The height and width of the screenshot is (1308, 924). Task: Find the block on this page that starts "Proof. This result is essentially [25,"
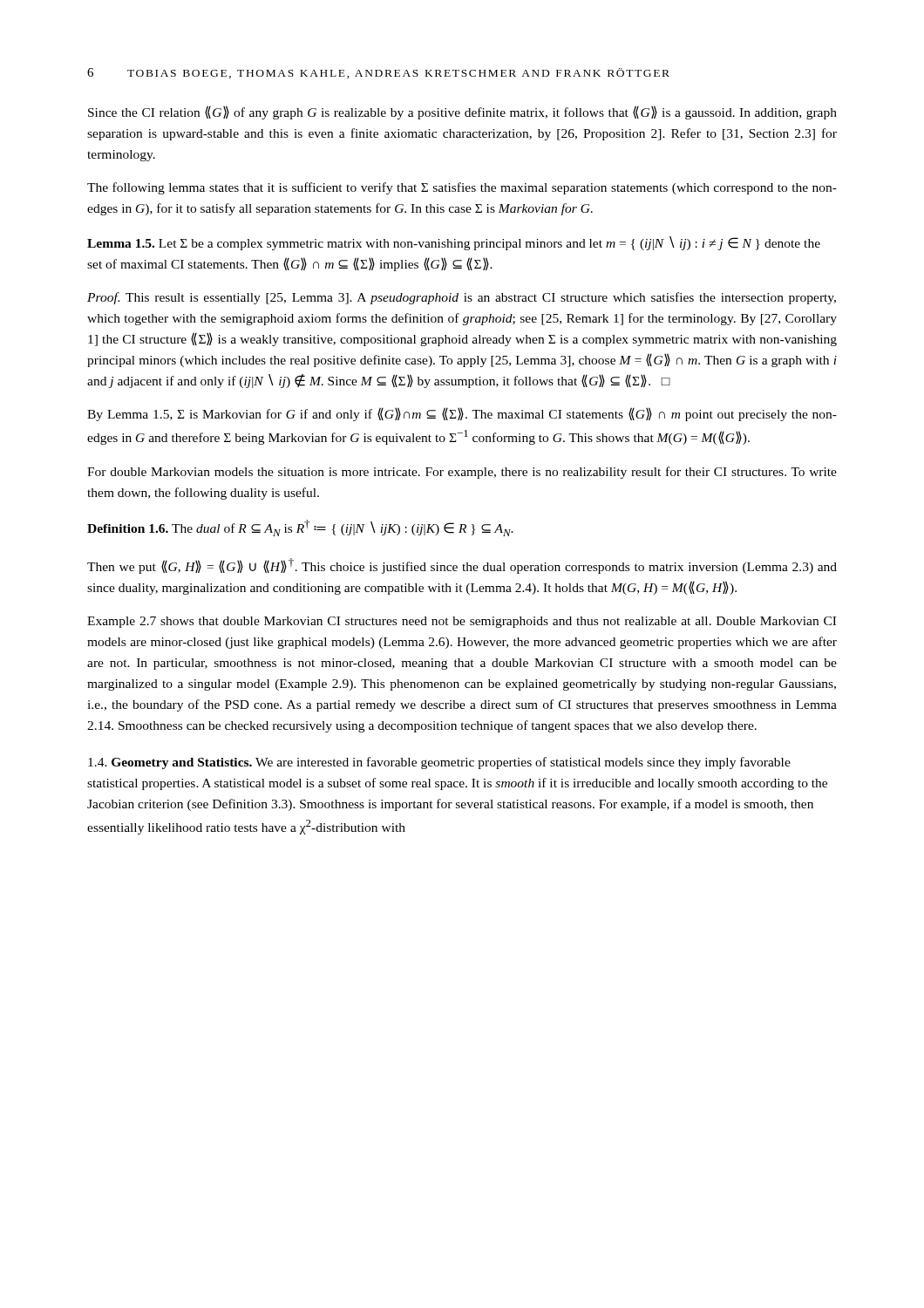click(x=462, y=339)
